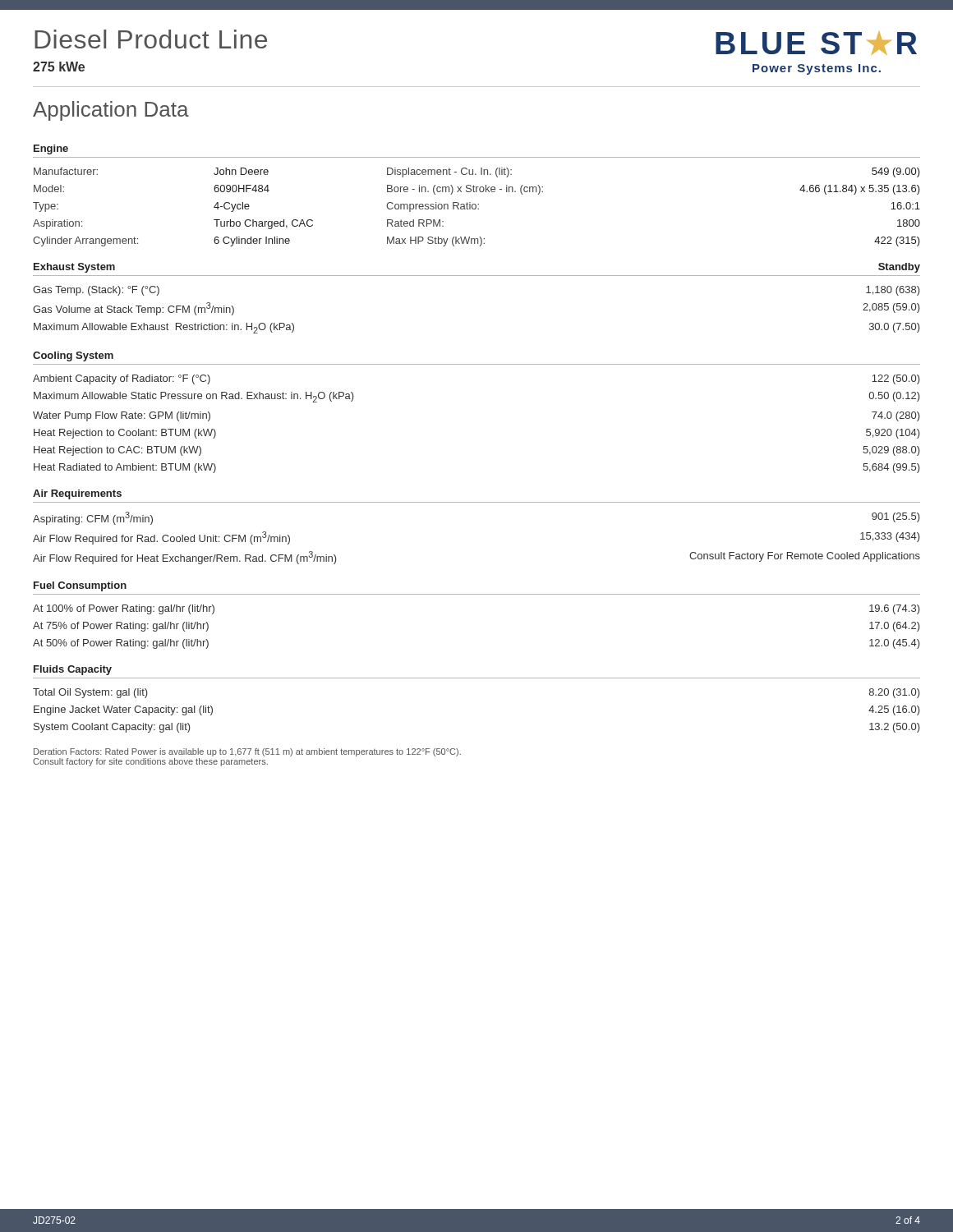Screen dimensions: 1232x953
Task: Where does it say "Cooling System"?
Action: 73,355
